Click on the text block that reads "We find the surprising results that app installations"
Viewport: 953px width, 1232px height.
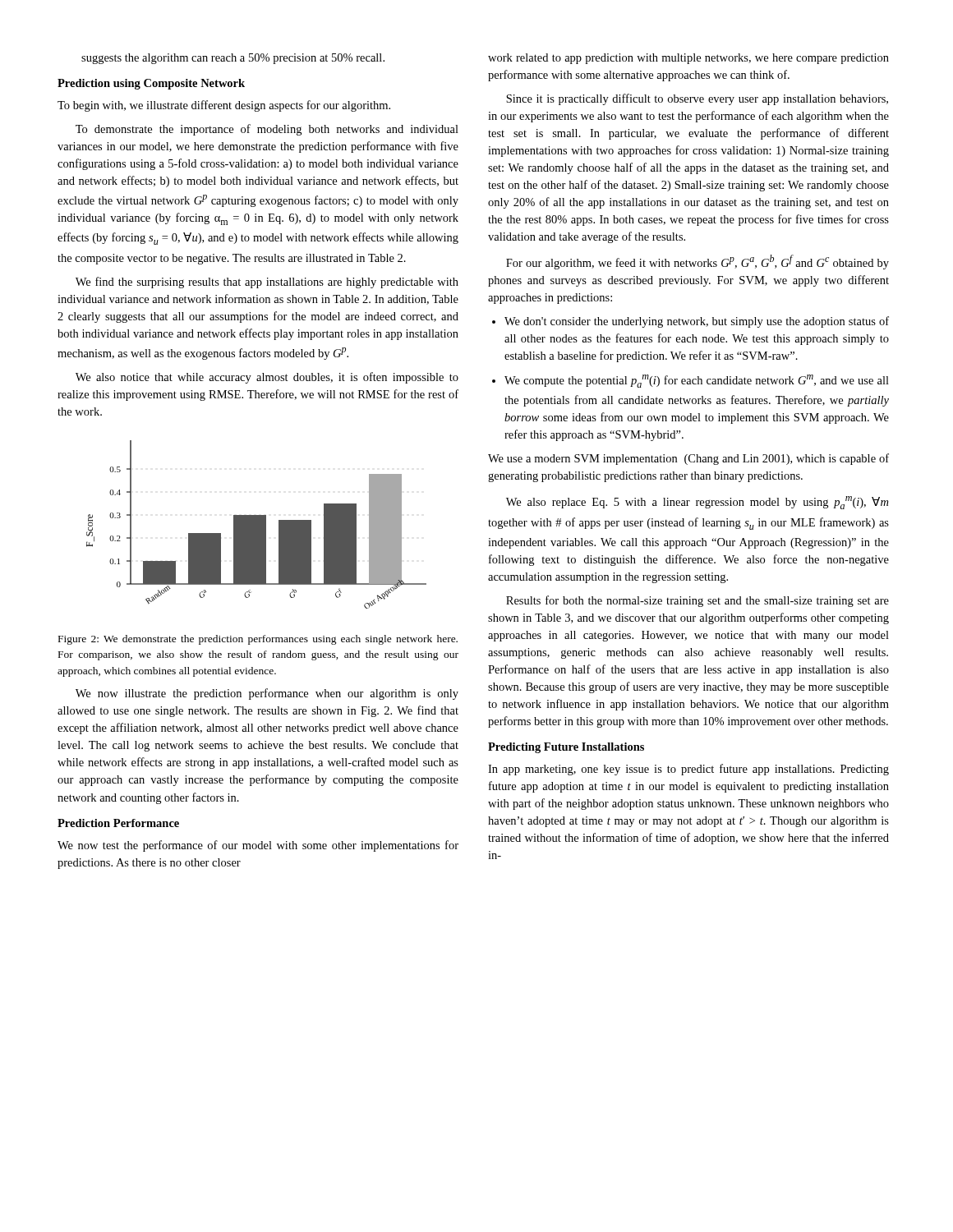pyautogui.click(x=258, y=317)
